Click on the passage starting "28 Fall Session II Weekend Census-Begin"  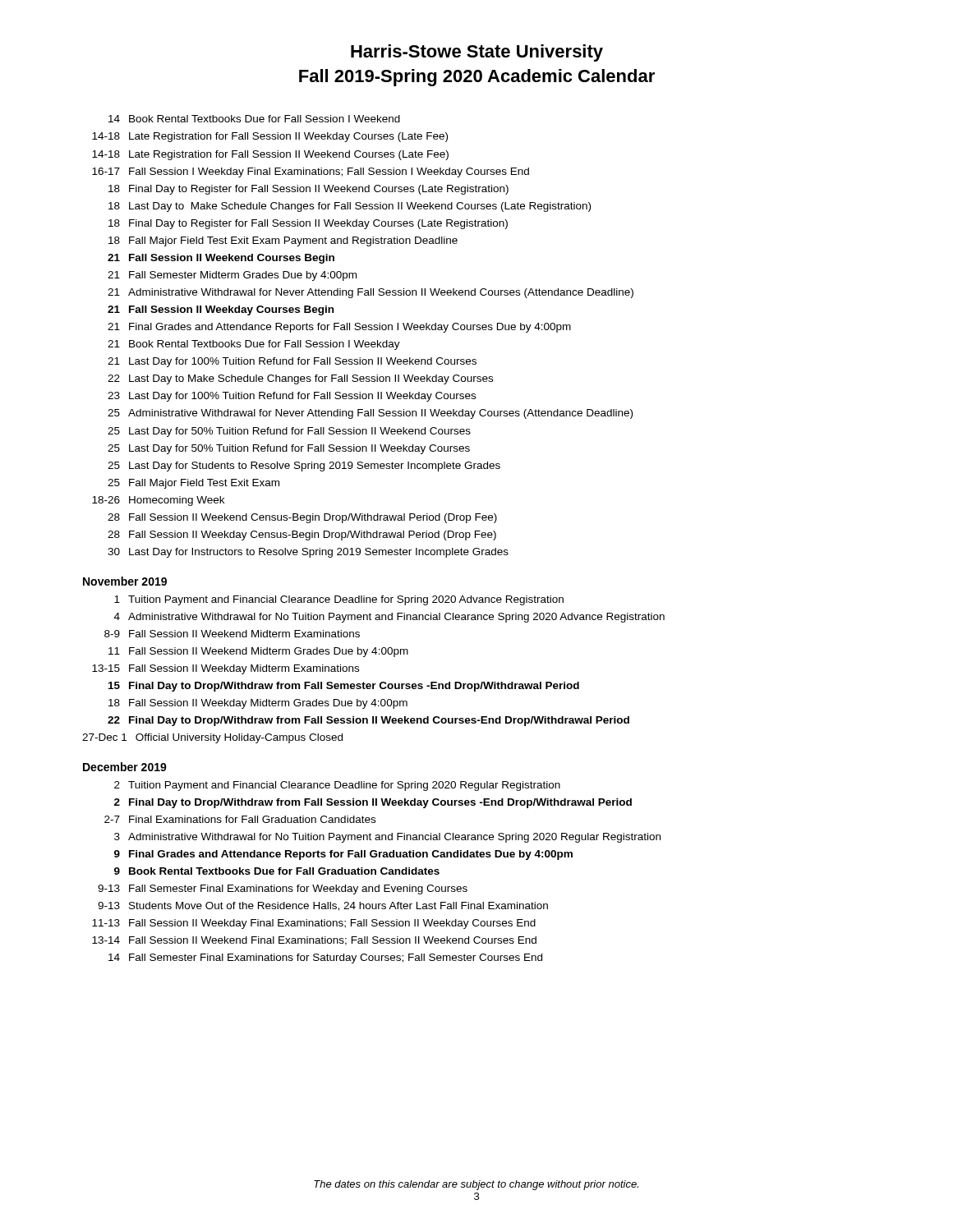476,517
